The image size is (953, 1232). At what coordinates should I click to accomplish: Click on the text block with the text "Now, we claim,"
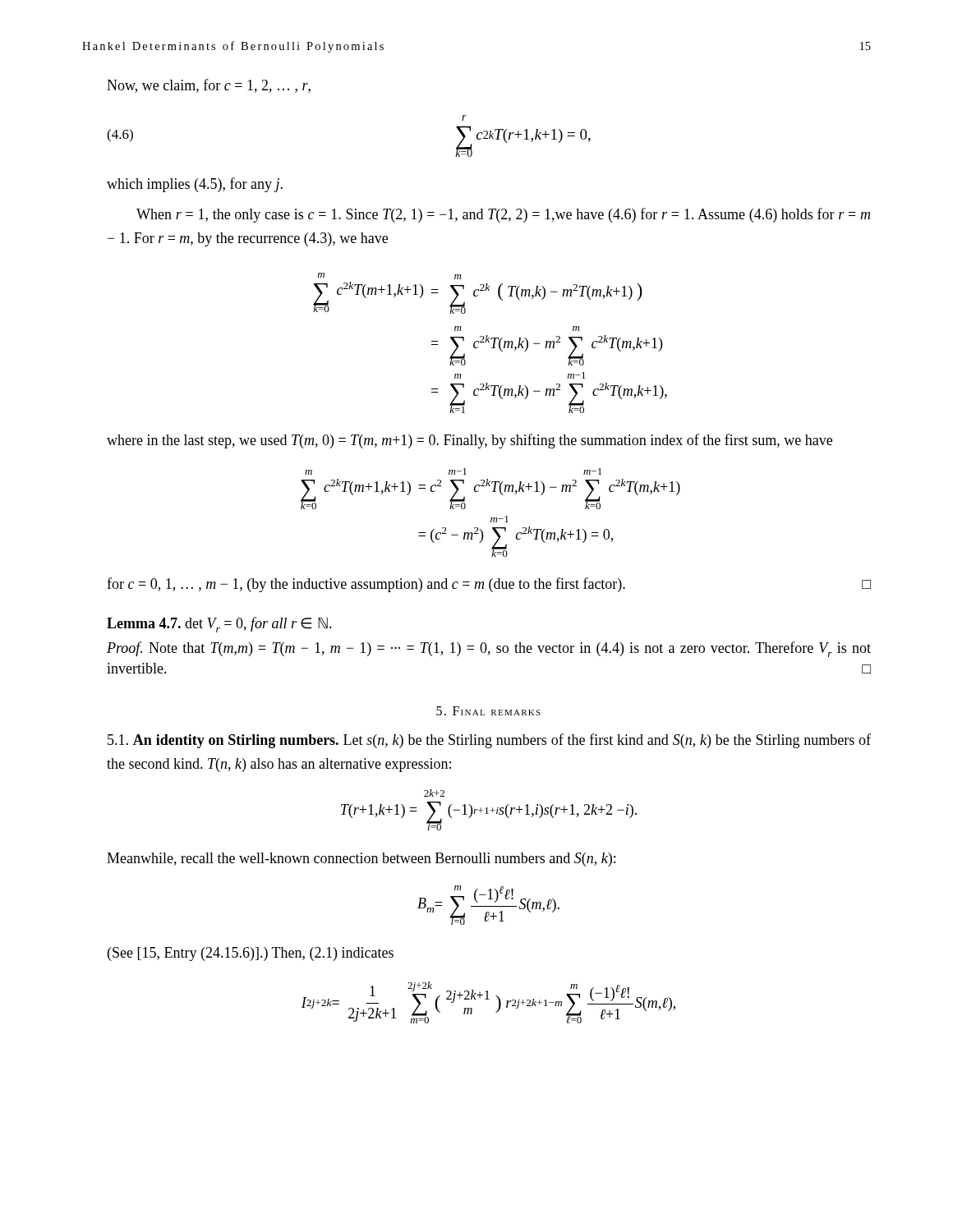tap(209, 85)
